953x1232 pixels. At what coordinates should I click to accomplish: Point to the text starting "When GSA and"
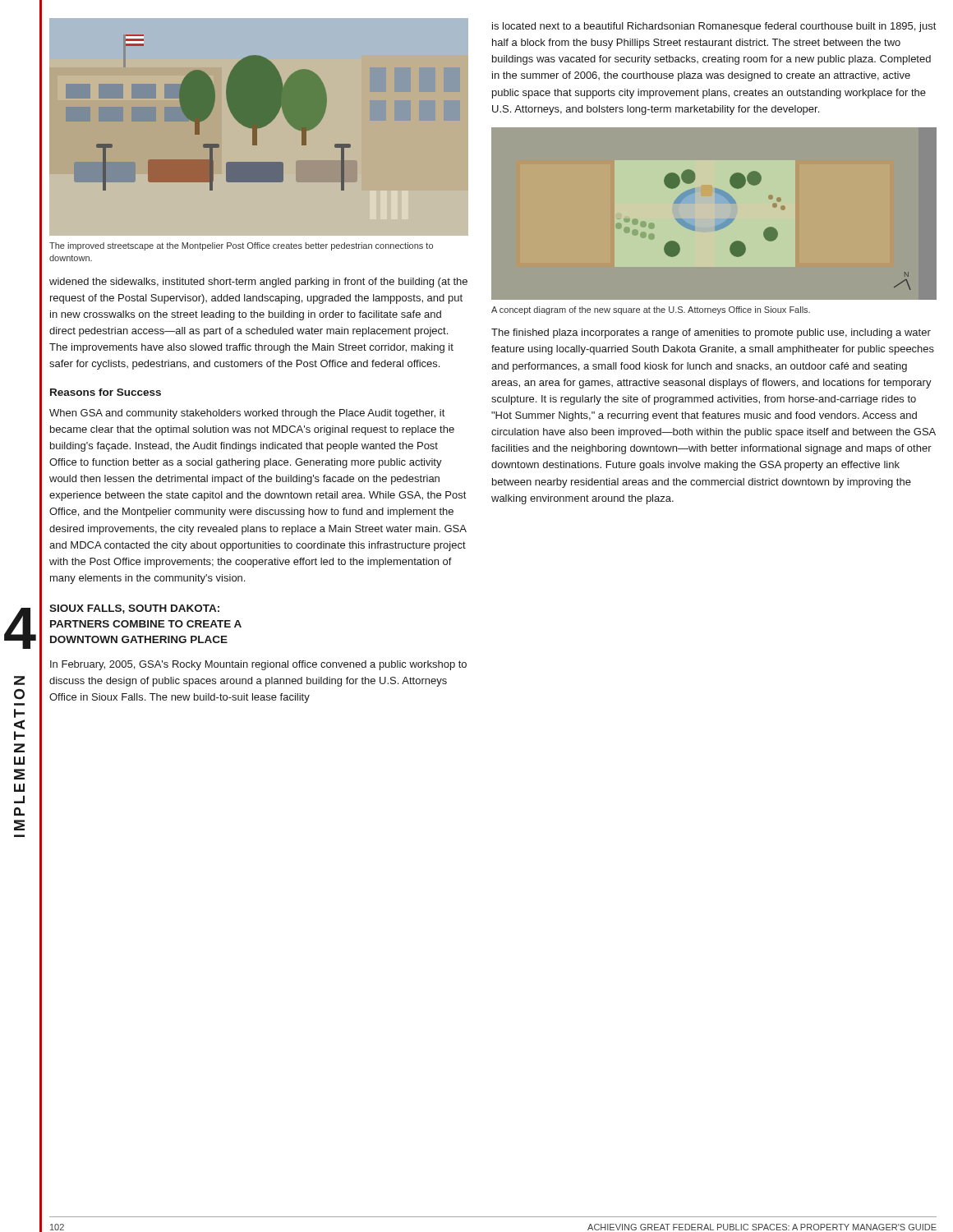pos(258,495)
